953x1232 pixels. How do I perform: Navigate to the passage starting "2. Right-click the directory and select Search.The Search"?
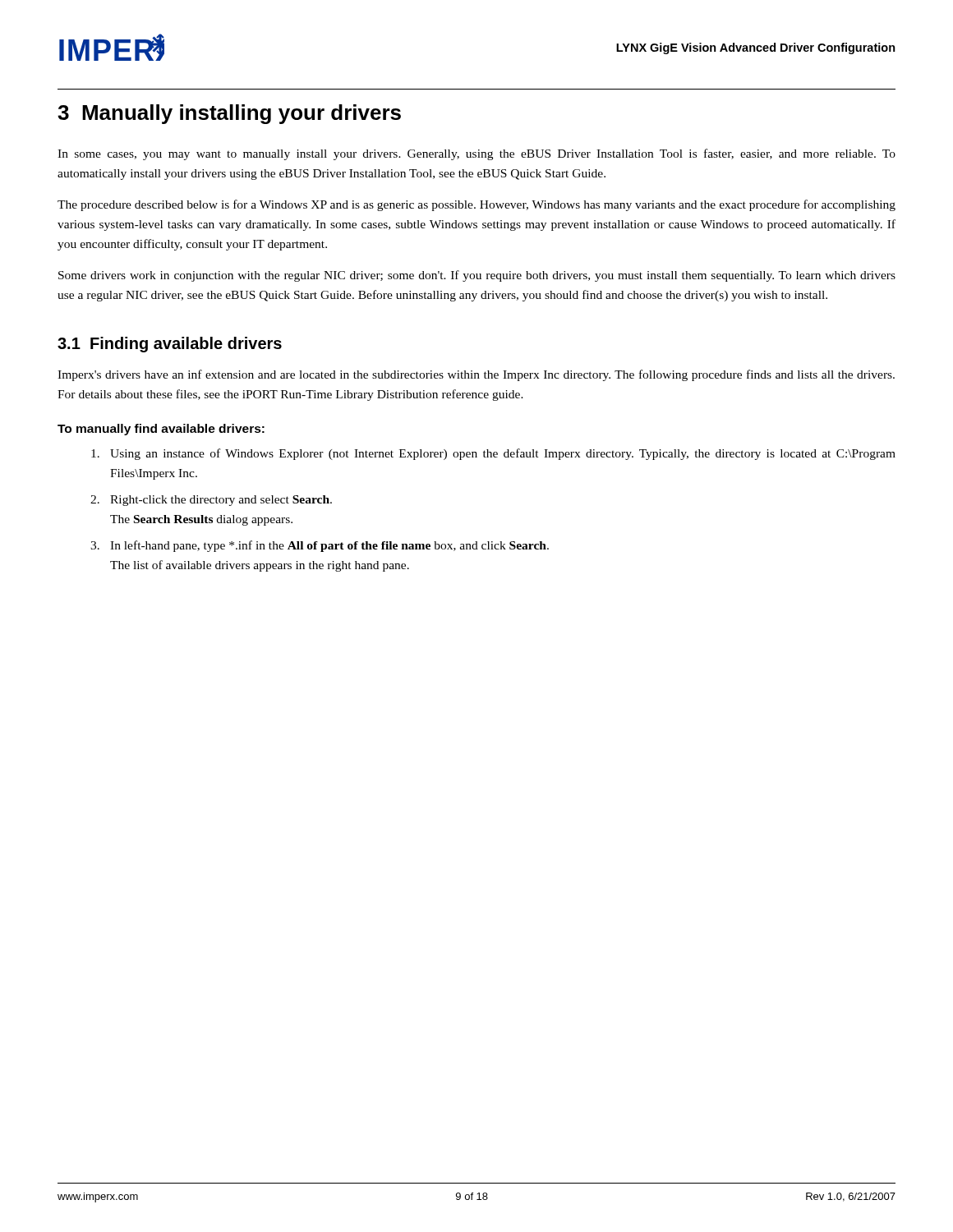pyautogui.click(x=211, y=501)
